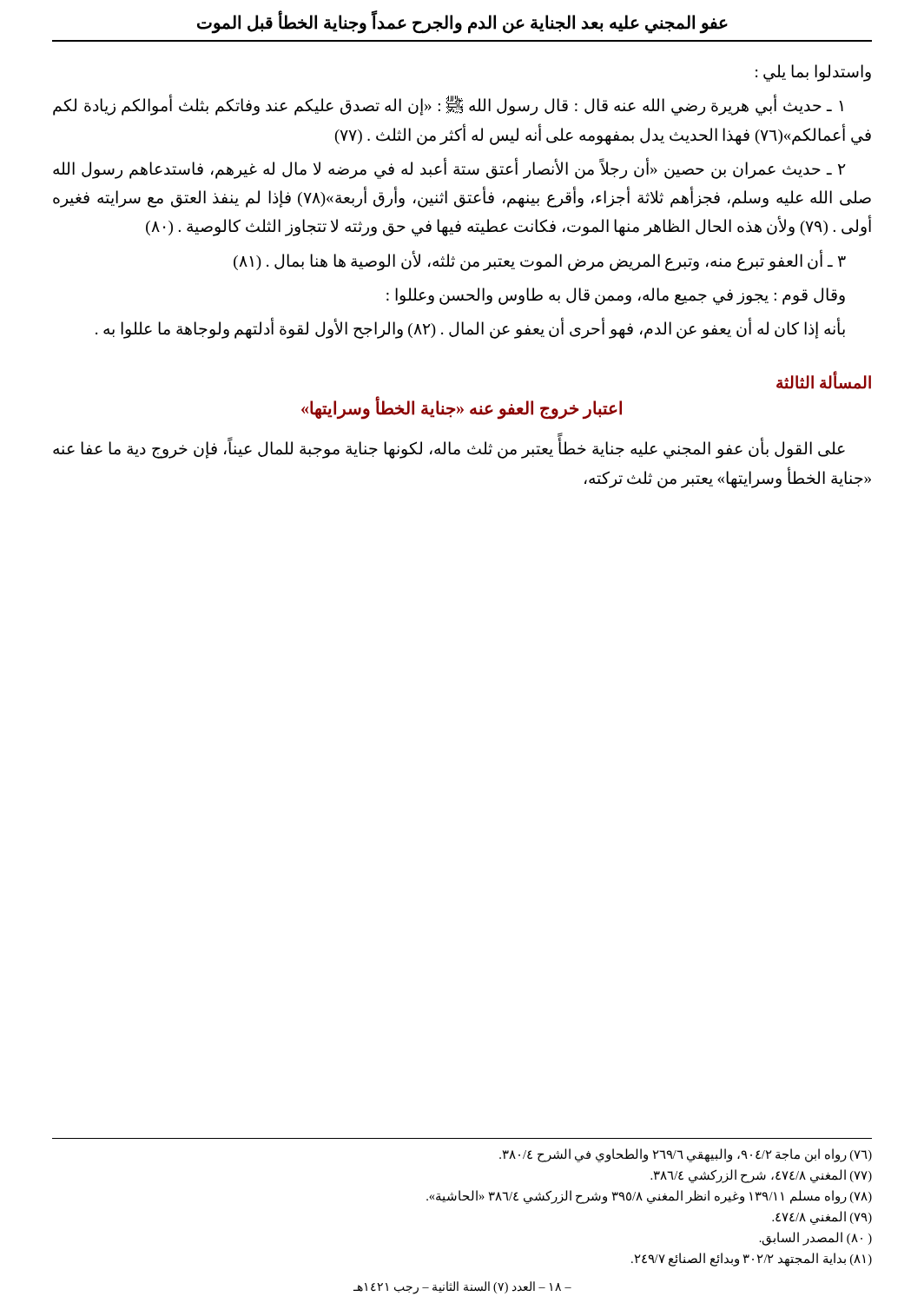
Task: Select the block starting "على القول بأن عفو المجني"
Action: tap(462, 463)
